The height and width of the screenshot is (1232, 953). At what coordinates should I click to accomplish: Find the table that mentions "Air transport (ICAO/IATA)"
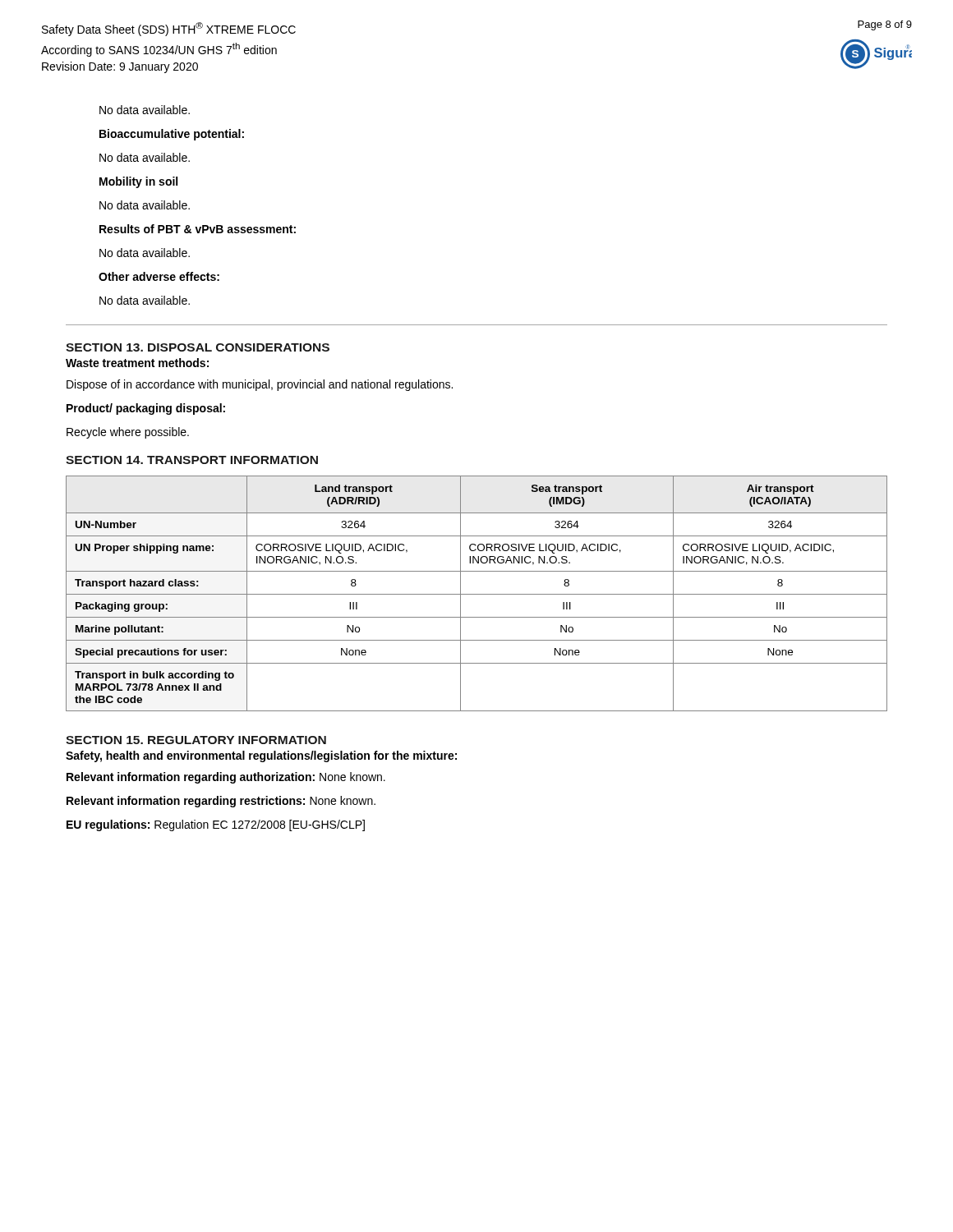[x=476, y=593]
